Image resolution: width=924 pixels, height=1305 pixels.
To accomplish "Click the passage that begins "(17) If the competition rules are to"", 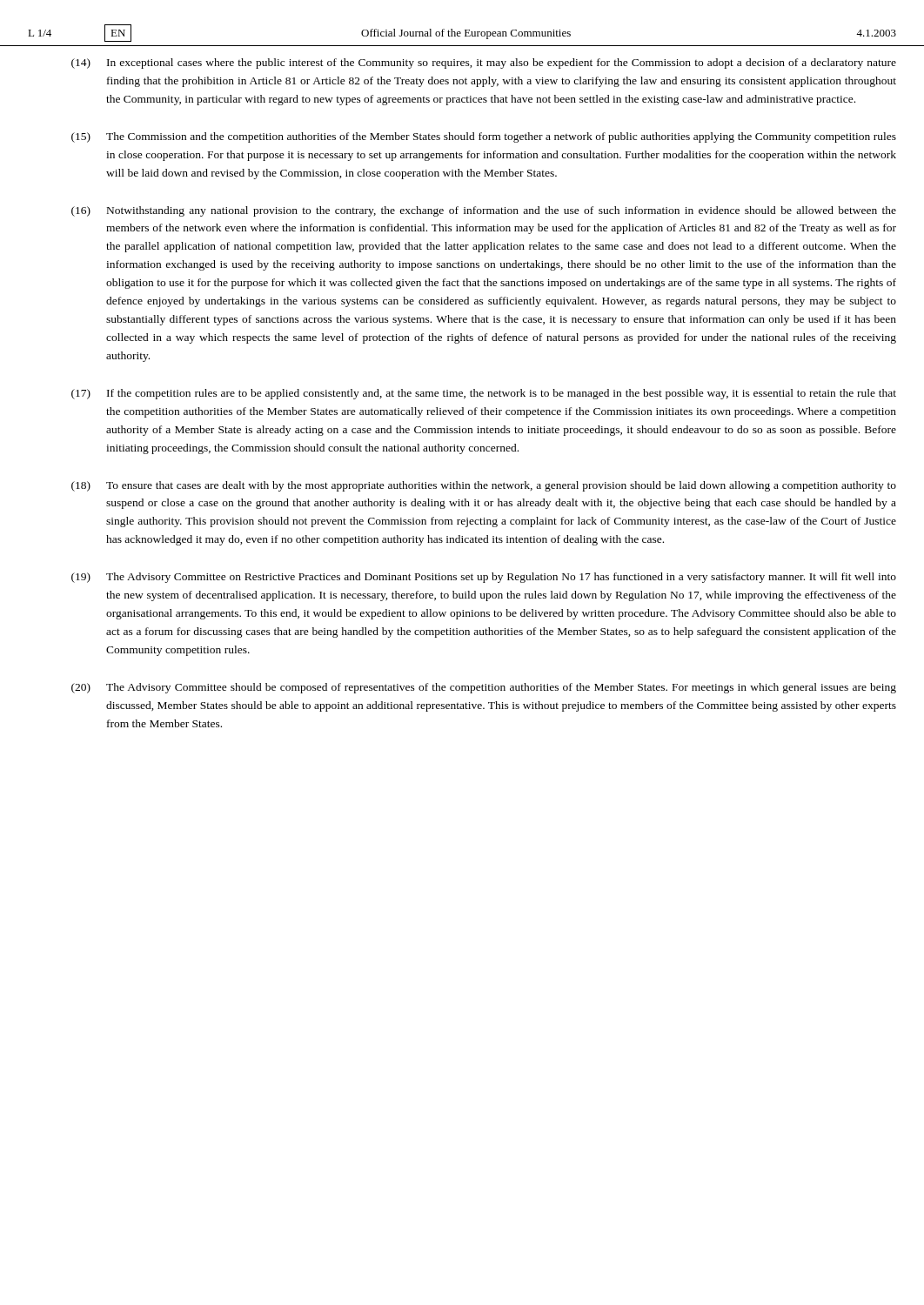I will [x=462, y=421].
